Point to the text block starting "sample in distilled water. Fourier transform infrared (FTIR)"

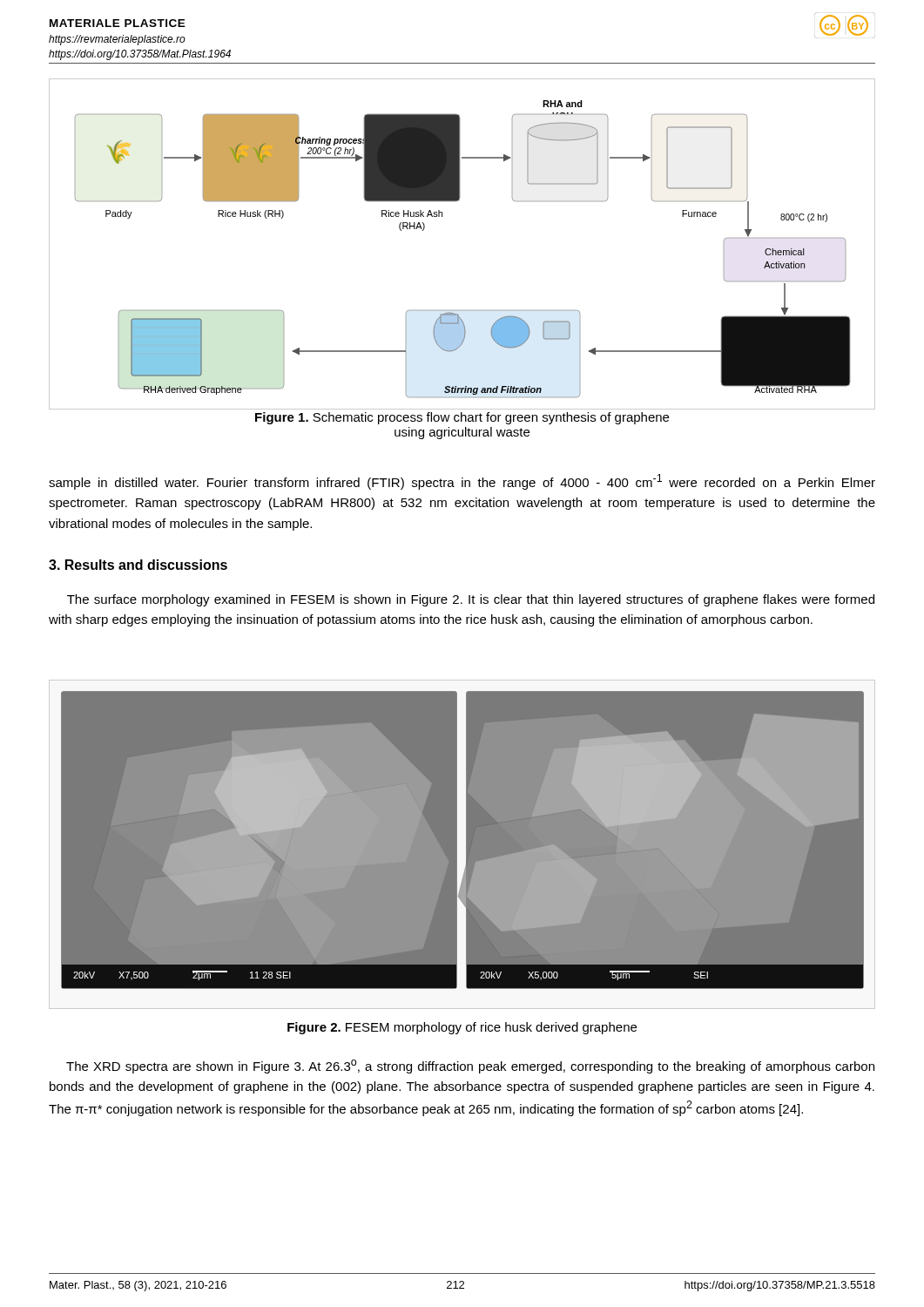462,501
